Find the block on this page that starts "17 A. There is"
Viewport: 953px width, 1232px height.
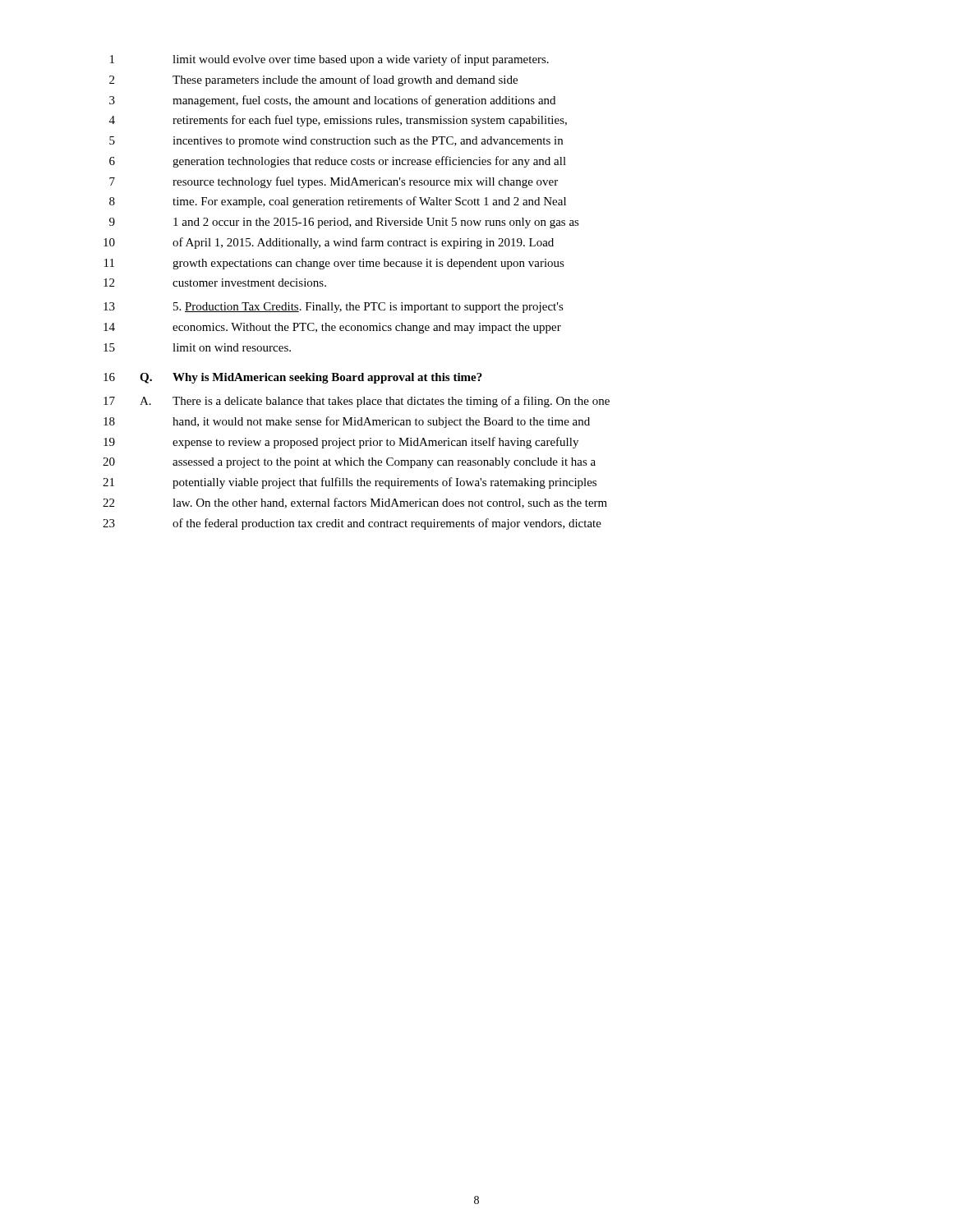pyautogui.click(x=485, y=401)
